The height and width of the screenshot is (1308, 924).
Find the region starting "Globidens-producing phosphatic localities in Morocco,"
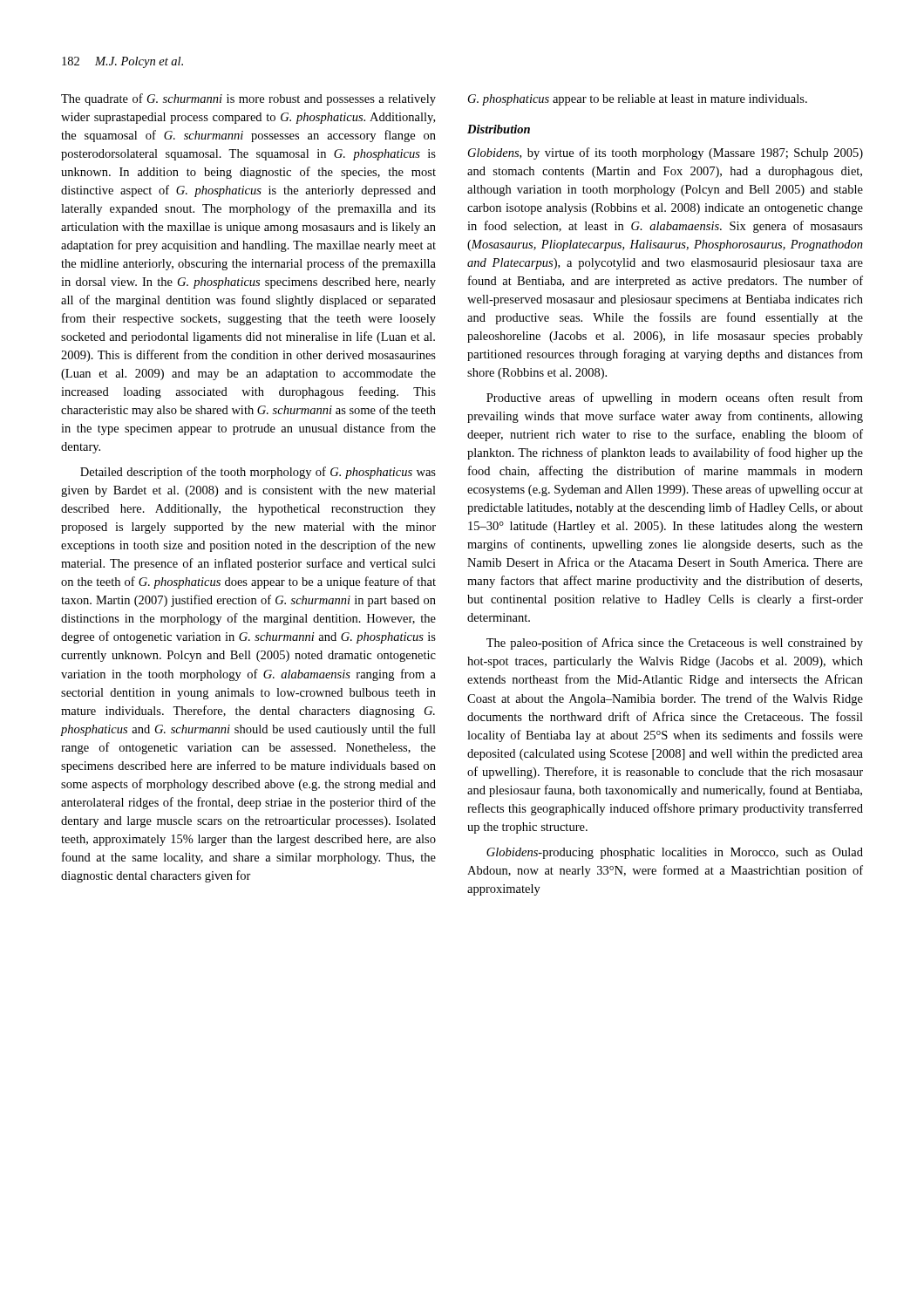coord(665,870)
